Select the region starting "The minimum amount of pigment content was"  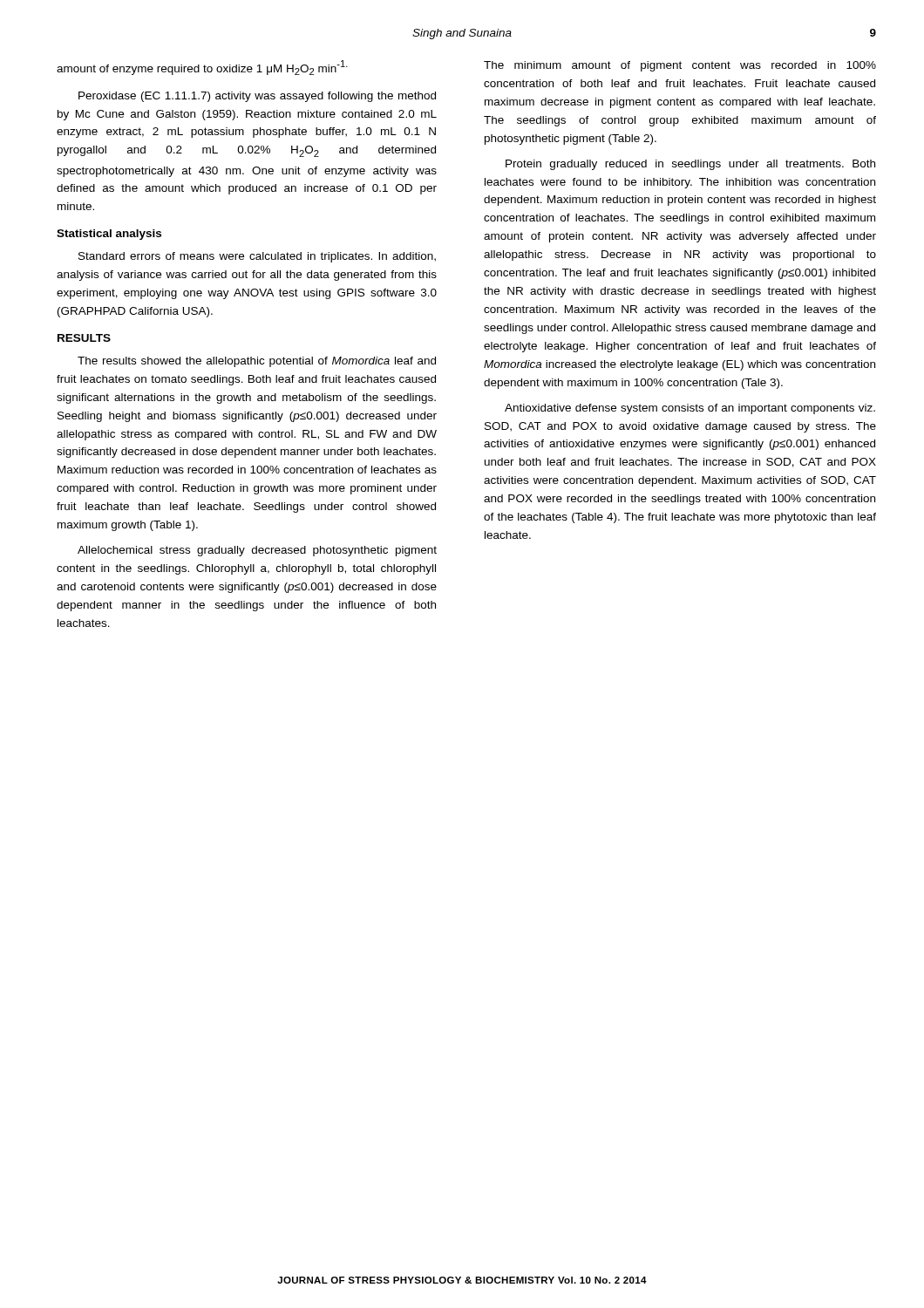(x=680, y=102)
